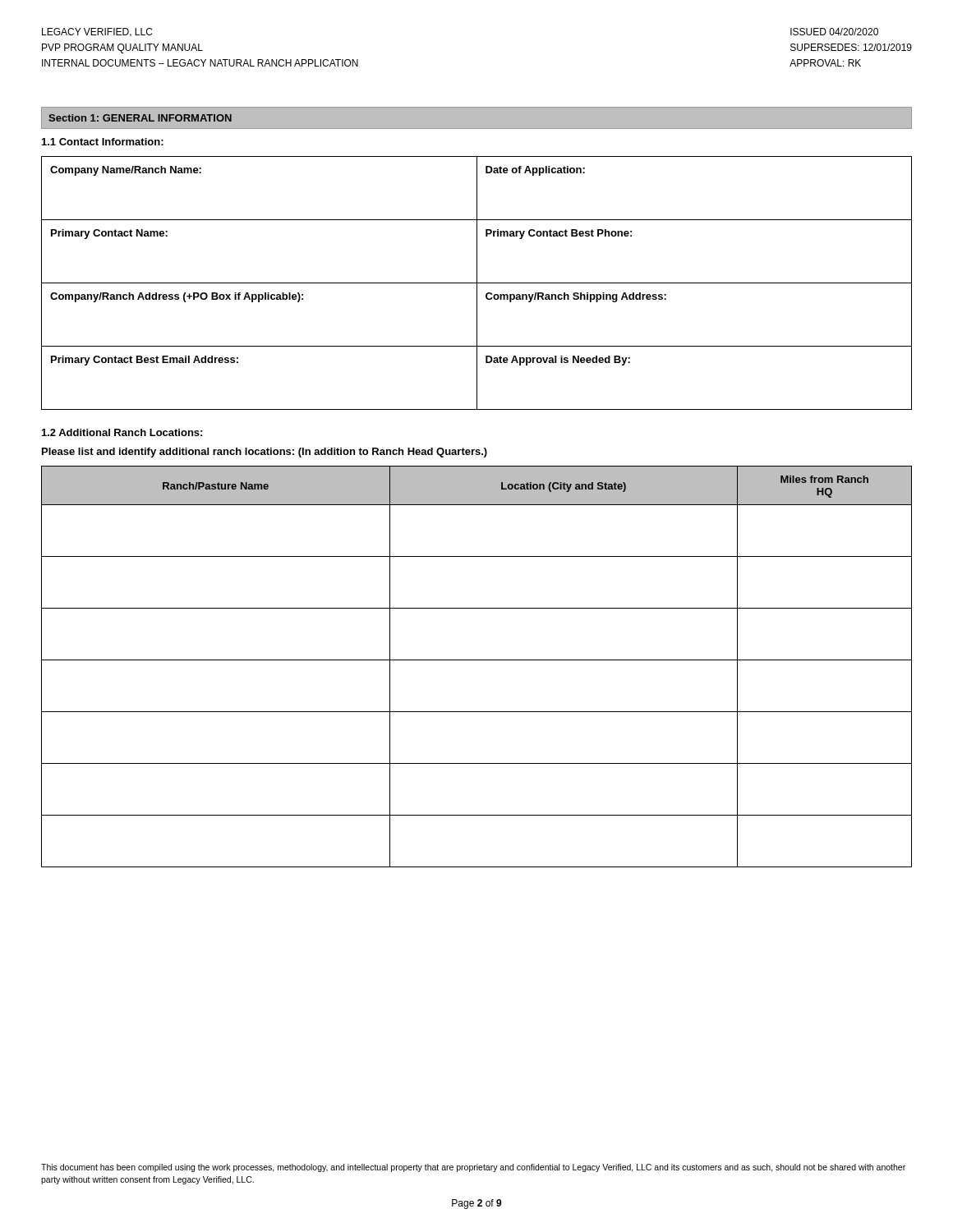Click on the table containing "Primary Contact Best Phone:"
The image size is (953, 1232).
476,283
